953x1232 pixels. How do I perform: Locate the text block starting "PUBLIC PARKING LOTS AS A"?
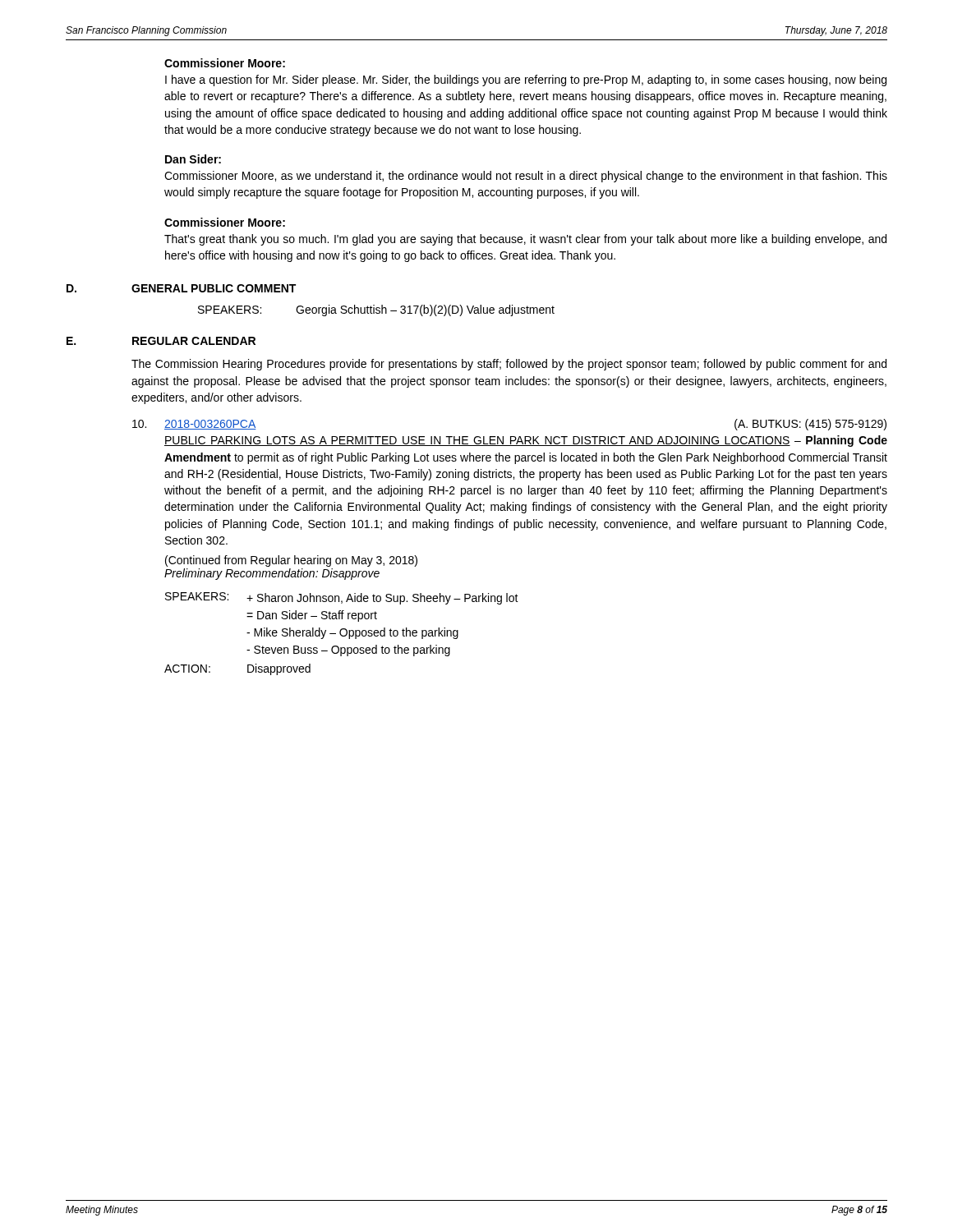(526, 490)
